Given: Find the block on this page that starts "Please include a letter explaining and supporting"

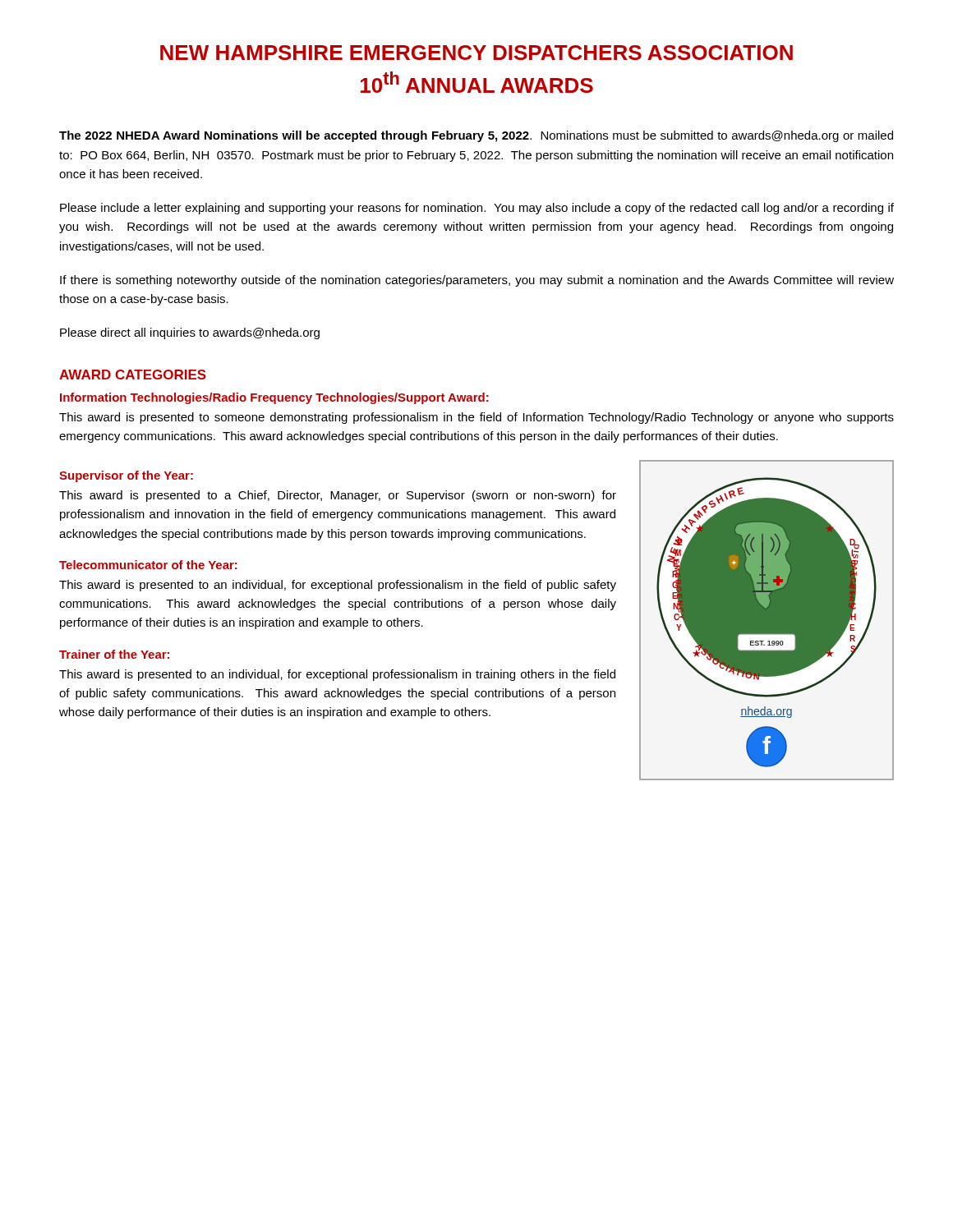Looking at the screenshot, I should click(476, 227).
